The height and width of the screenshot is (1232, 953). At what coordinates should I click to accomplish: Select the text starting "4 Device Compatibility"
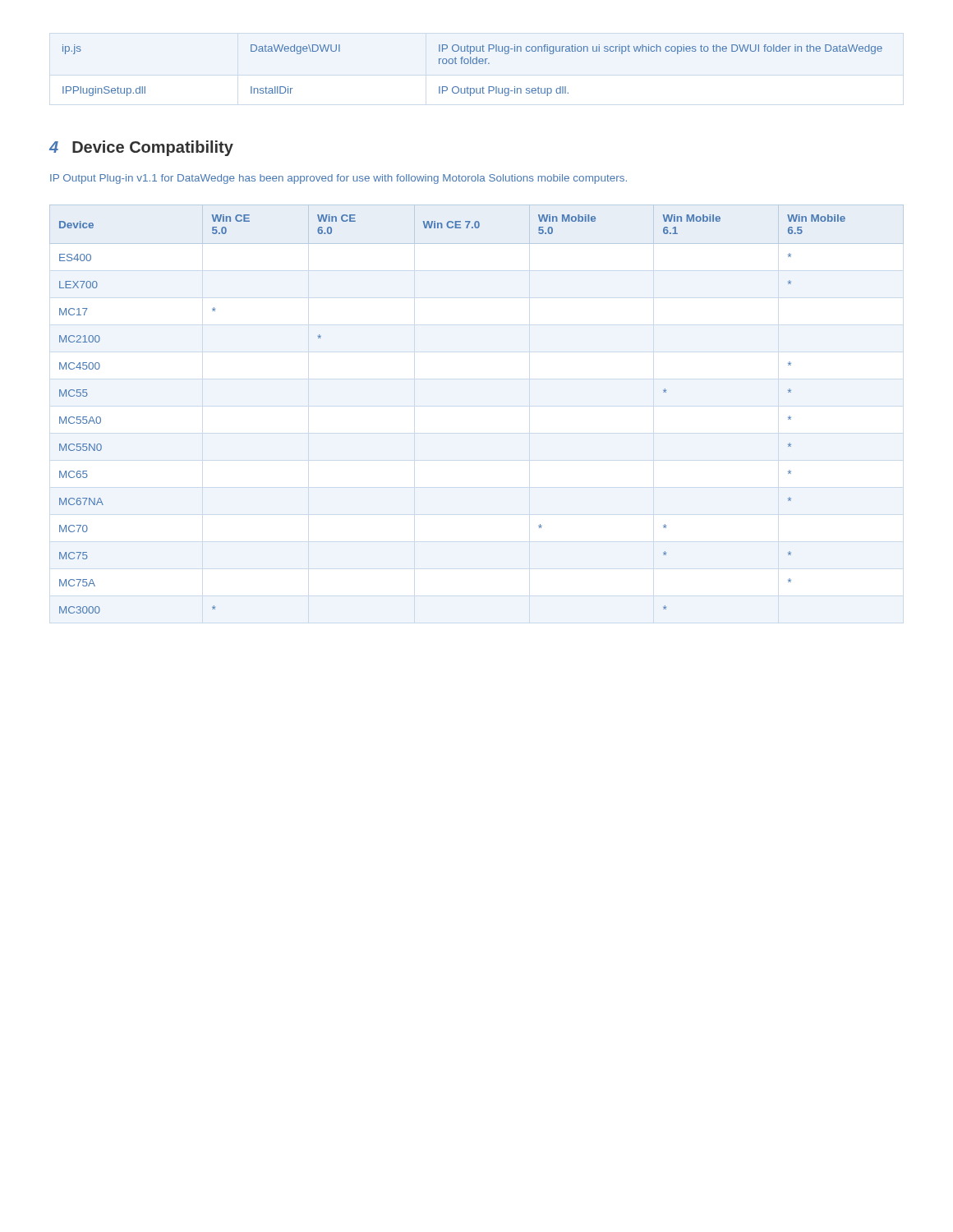(141, 147)
